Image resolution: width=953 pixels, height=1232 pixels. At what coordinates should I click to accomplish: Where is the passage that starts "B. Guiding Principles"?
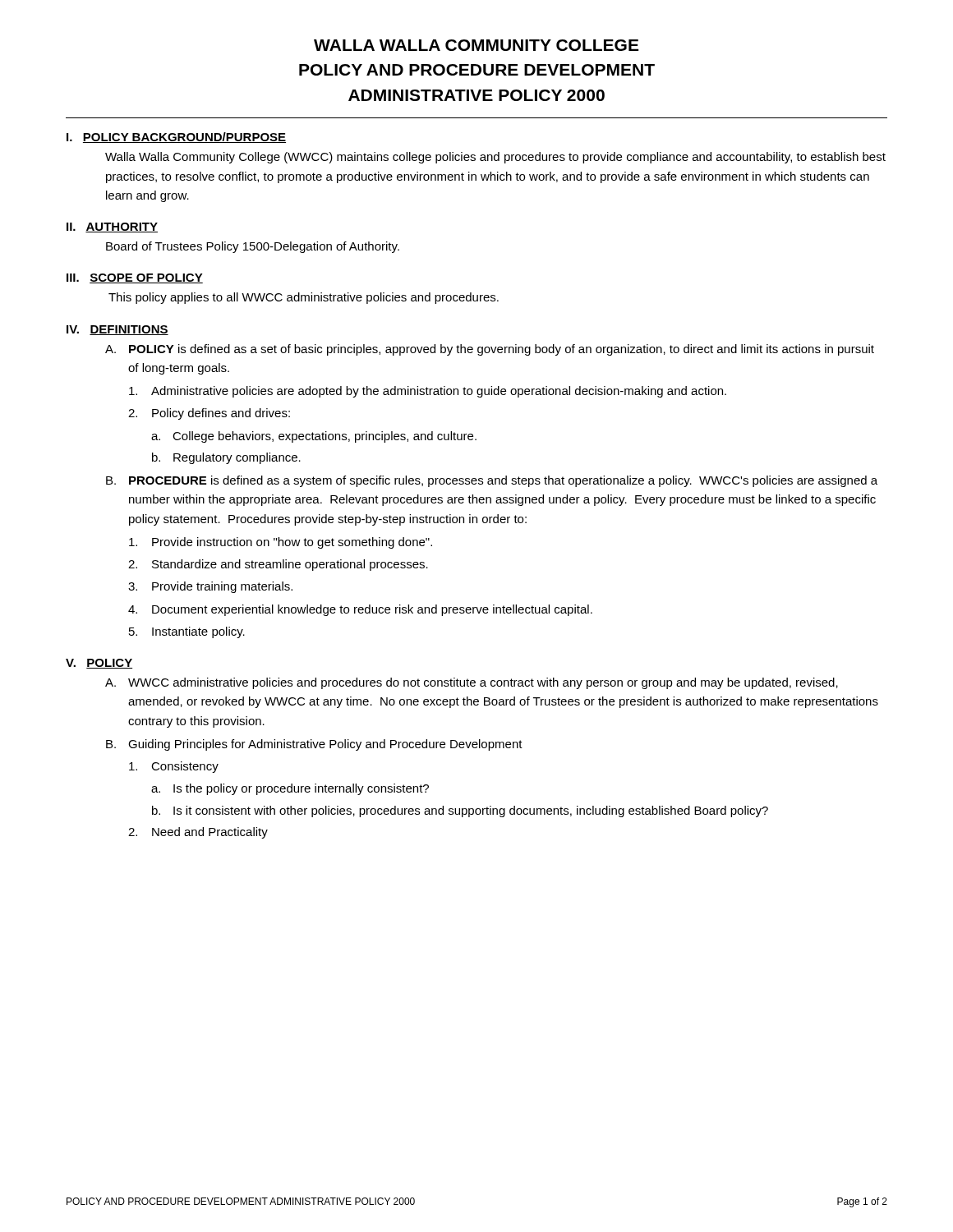pyautogui.click(x=314, y=744)
